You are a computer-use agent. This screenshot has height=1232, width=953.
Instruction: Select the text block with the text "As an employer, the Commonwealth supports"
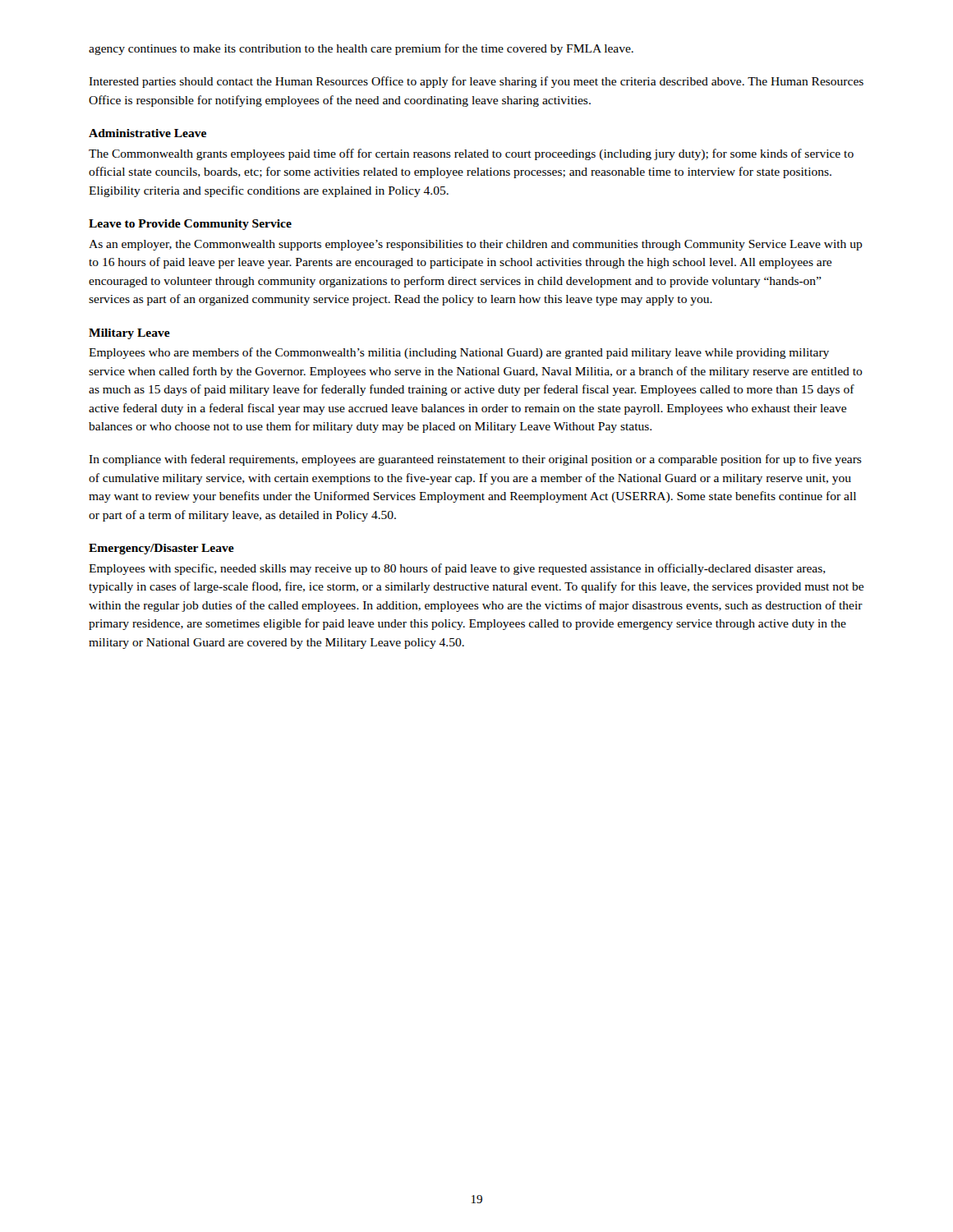[x=476, y=271]
